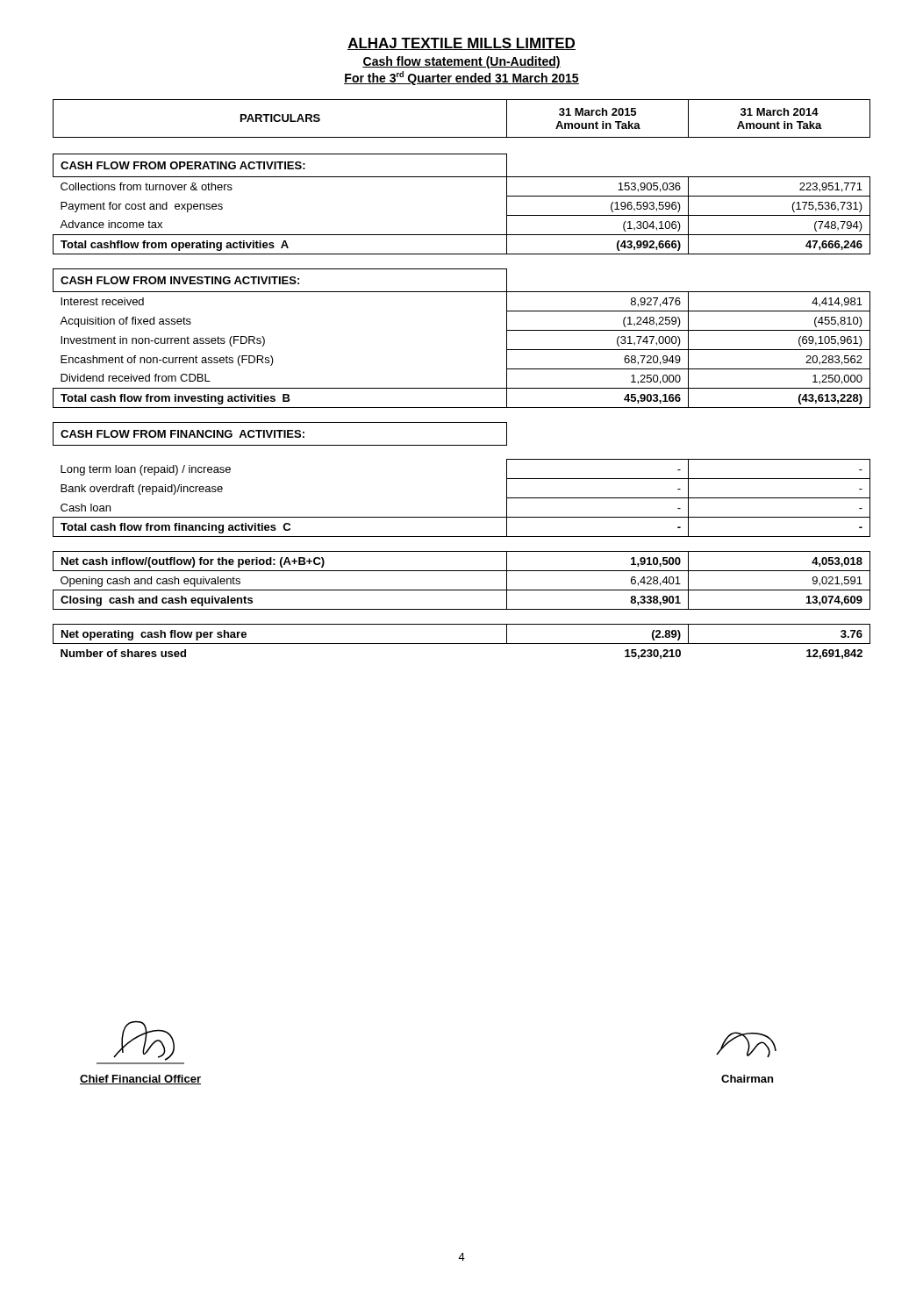Select the passage starting "Cash flow statement (Un-Audited)"
Image resolution: width=923 pixels, height=1316 pixels.
[462, 61]
